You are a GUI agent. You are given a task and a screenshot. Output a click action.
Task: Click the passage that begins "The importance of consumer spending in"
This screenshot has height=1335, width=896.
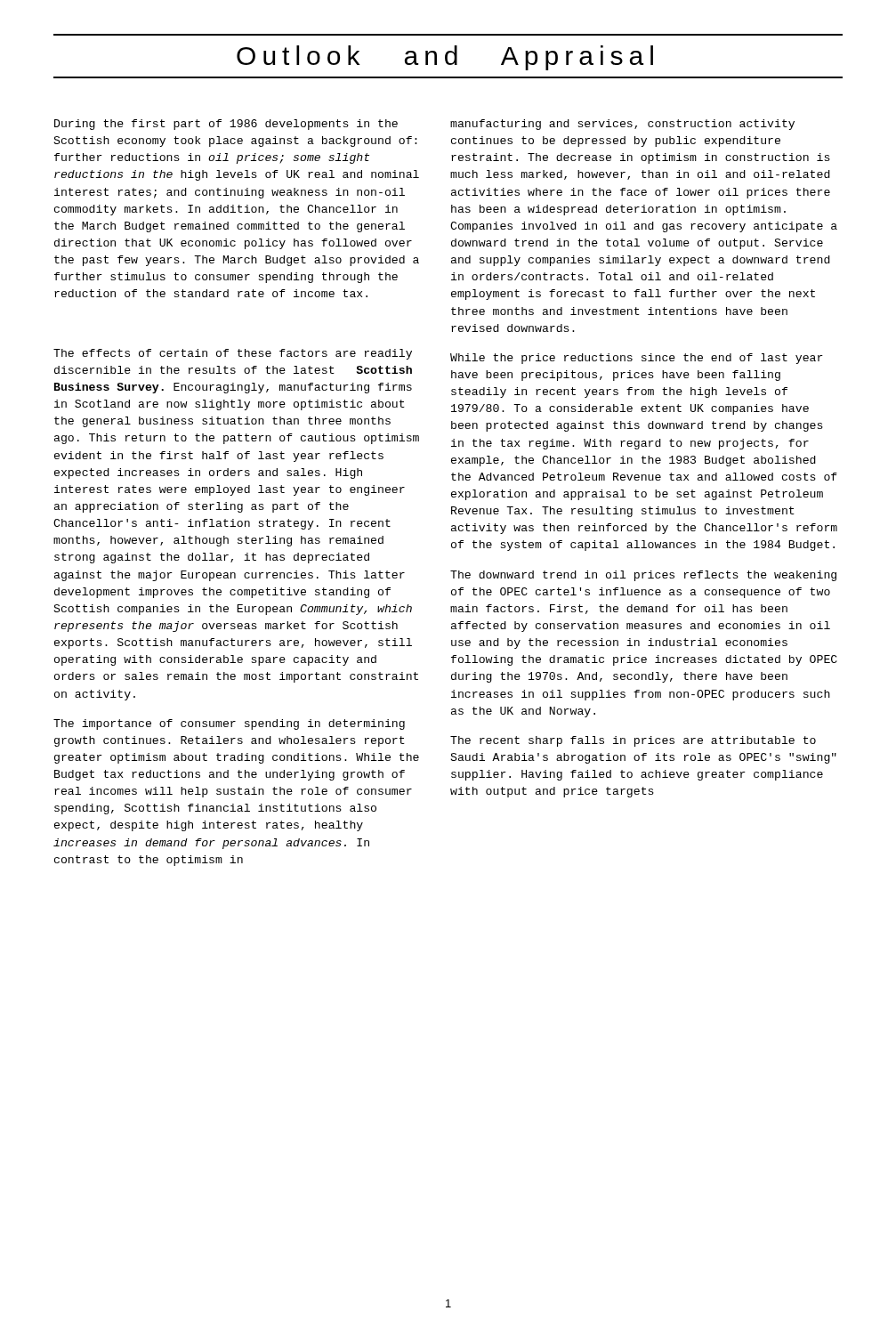pos(239,792)
